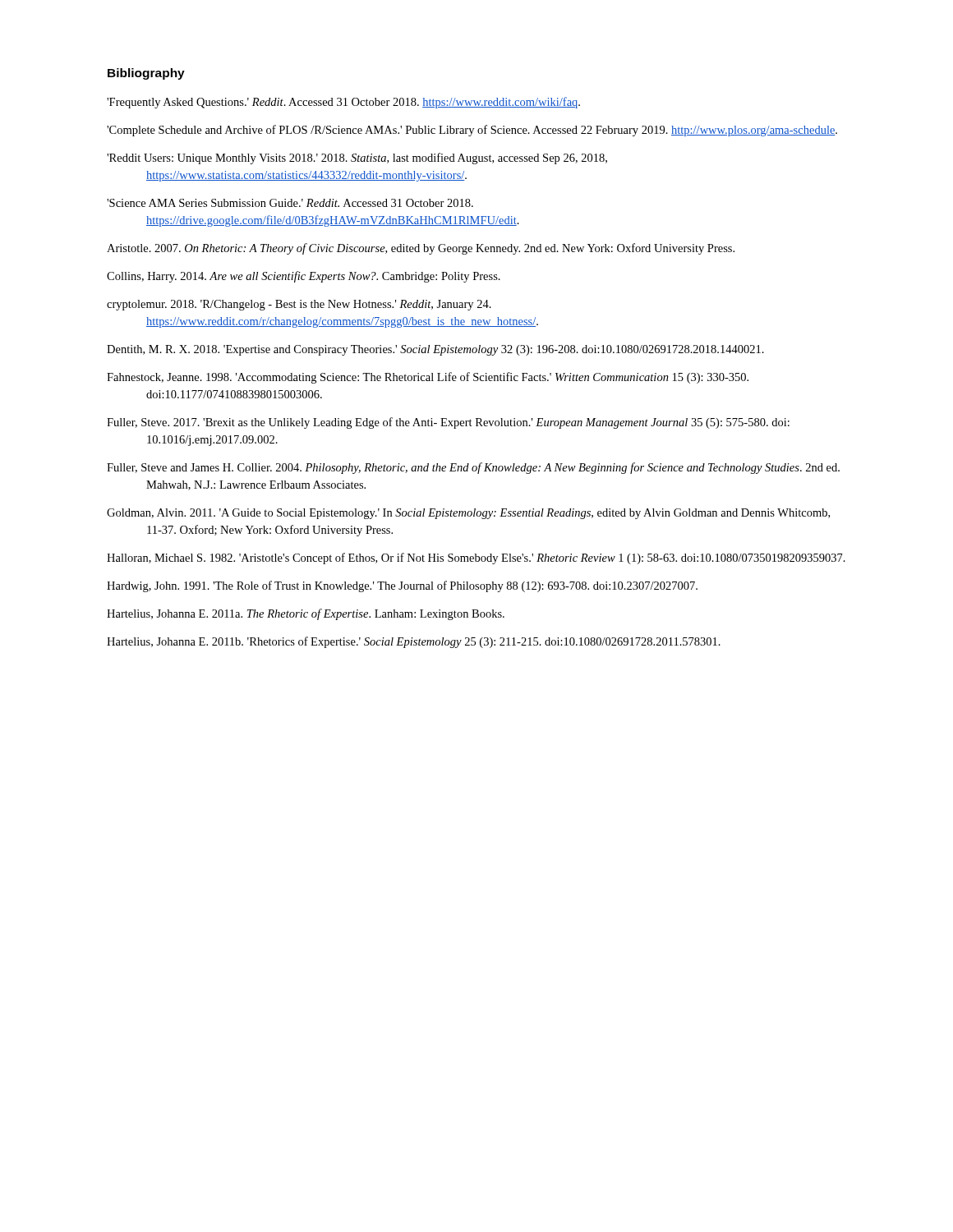Locate the list item that reads "Collins, Harry. 2014. Are we"
953x1232 pixels.
(x=304, y=276)
